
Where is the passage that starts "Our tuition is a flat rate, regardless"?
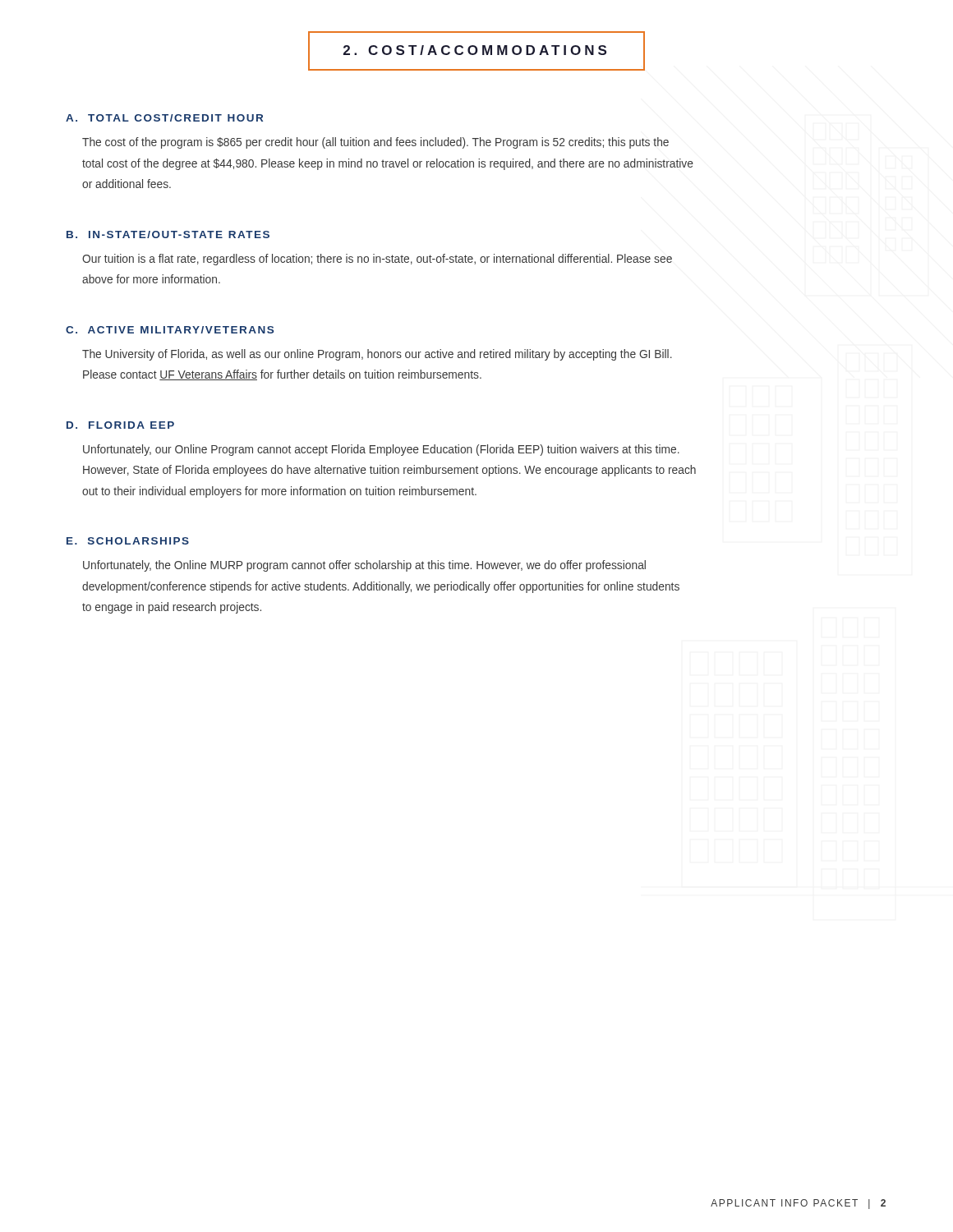(377, 269)
